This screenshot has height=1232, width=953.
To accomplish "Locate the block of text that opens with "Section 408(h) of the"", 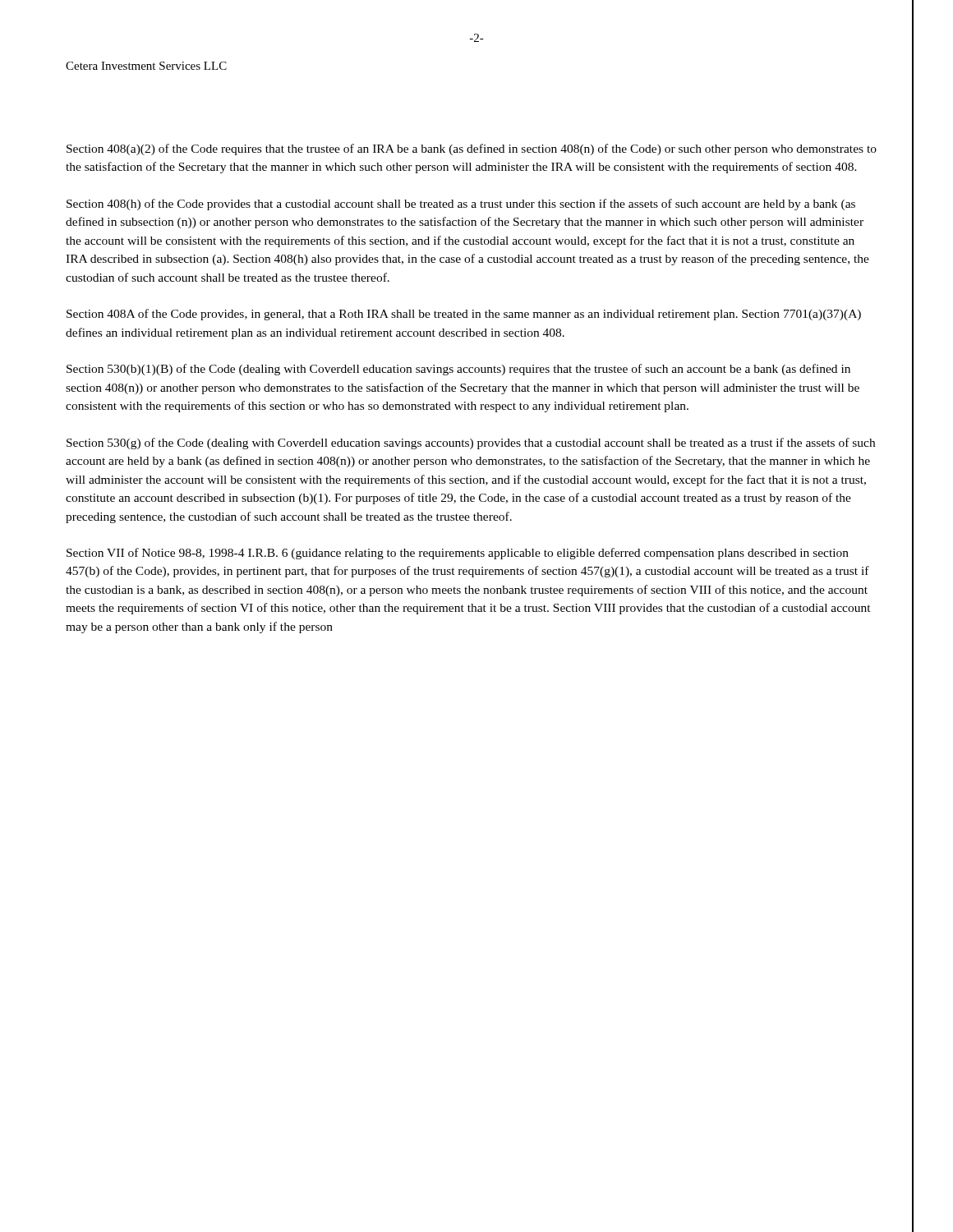I will [x=467, y=240].
